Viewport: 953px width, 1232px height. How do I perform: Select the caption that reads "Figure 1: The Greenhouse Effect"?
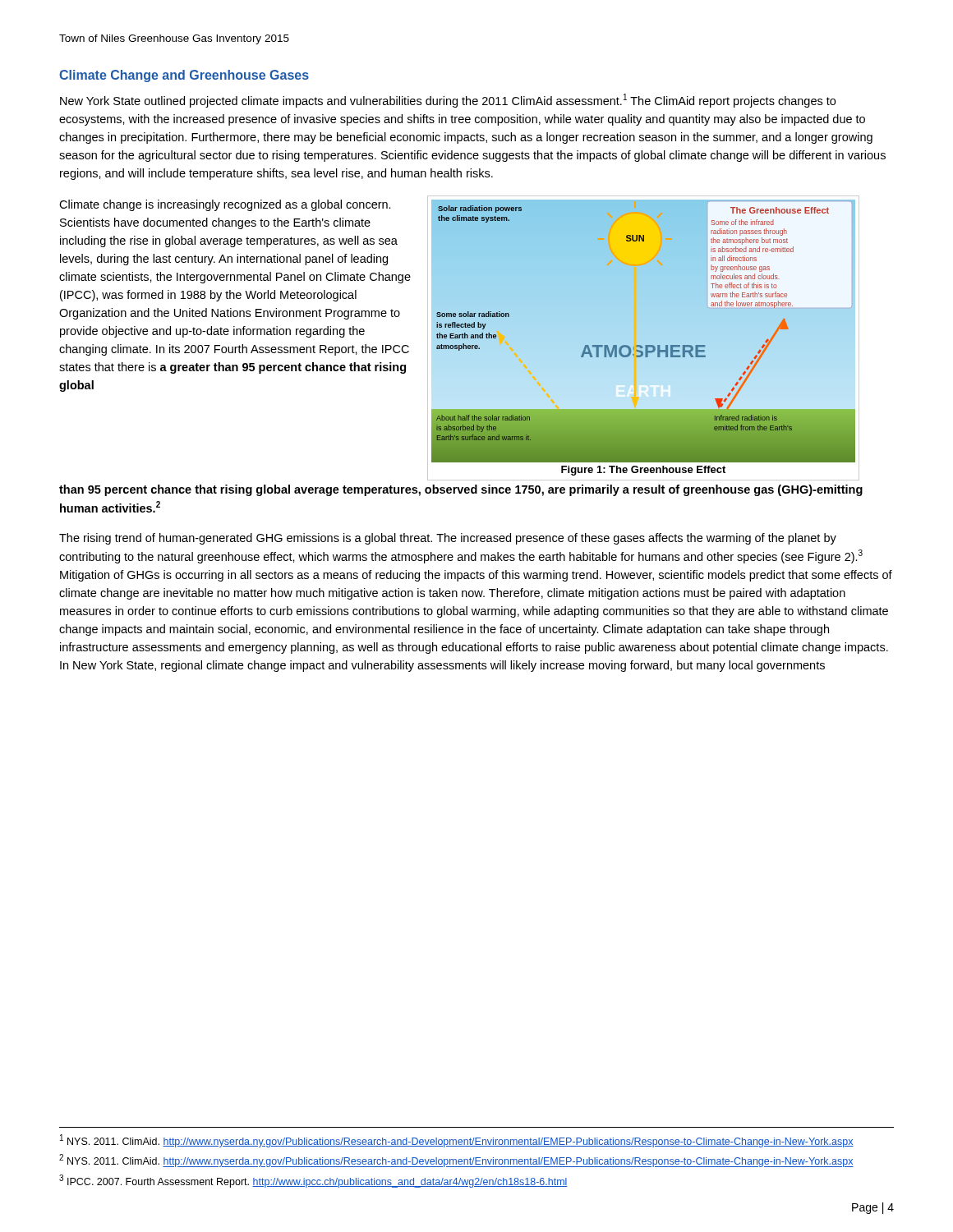pos(643,469)
